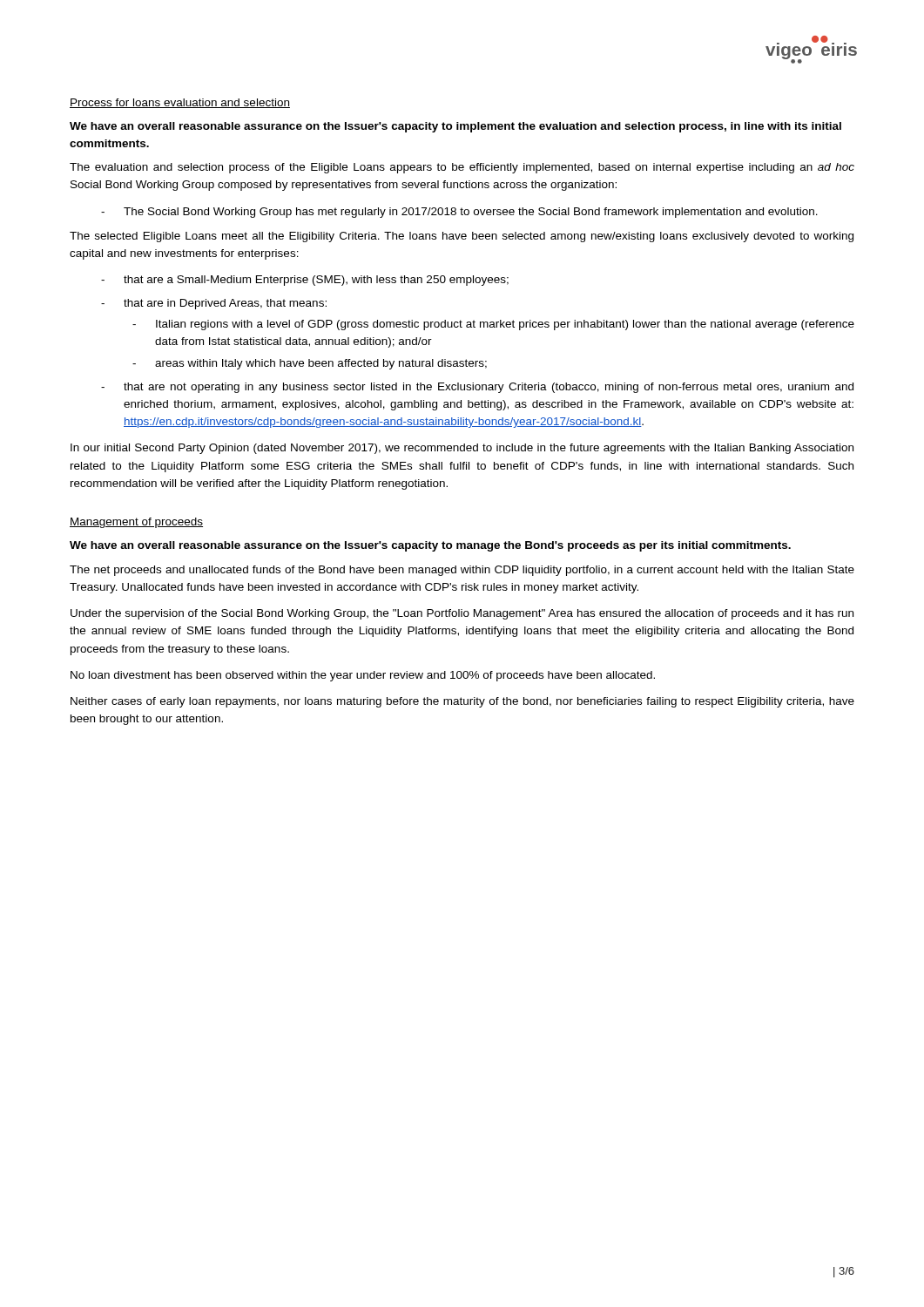Click on the region starting "The selected Eligible Loans meet"
924x1307 pixels.
[x=462, y=244]
